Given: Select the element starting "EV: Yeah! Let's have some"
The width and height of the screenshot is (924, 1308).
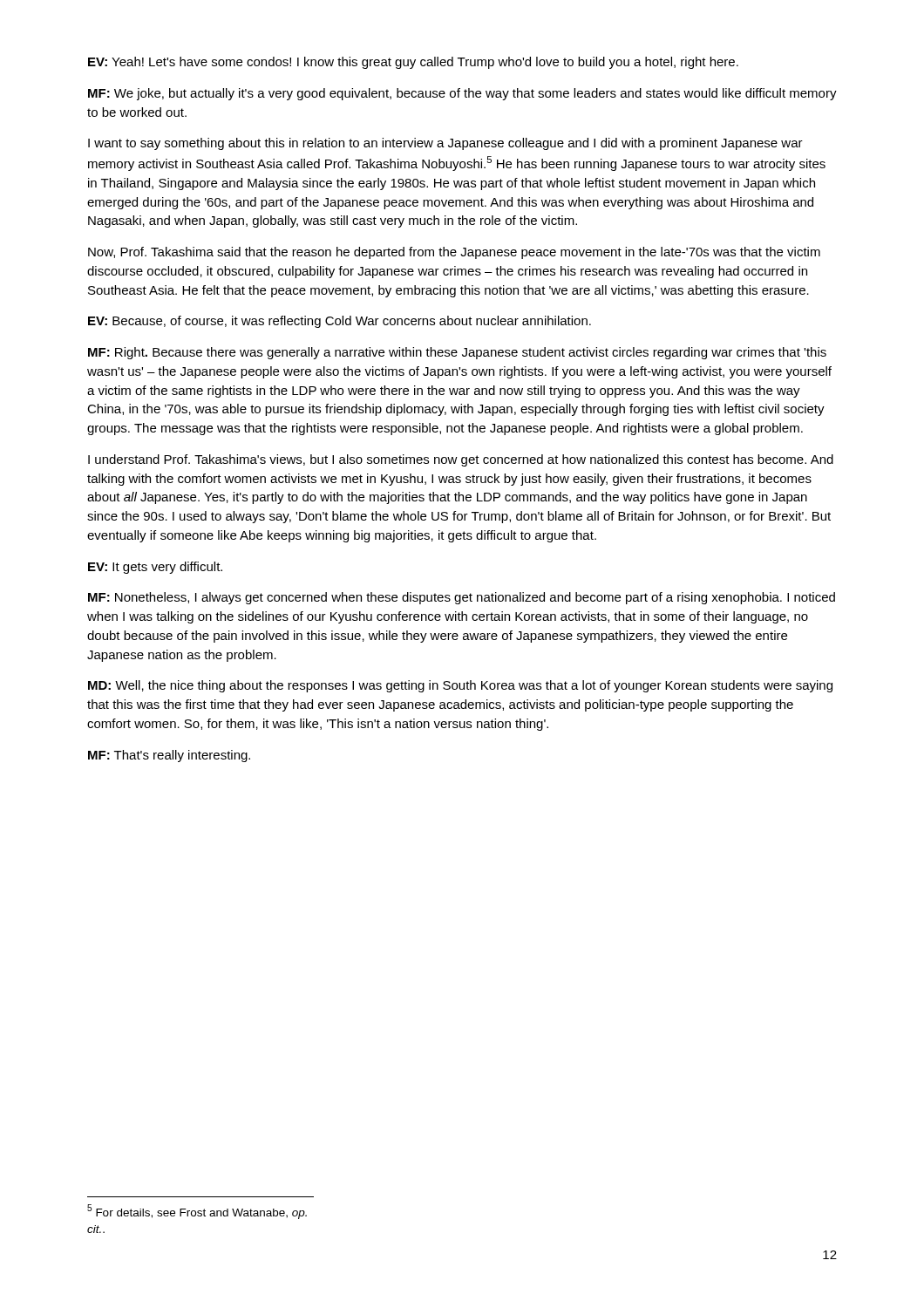Looking at the screenshot, I should [413, 61].
